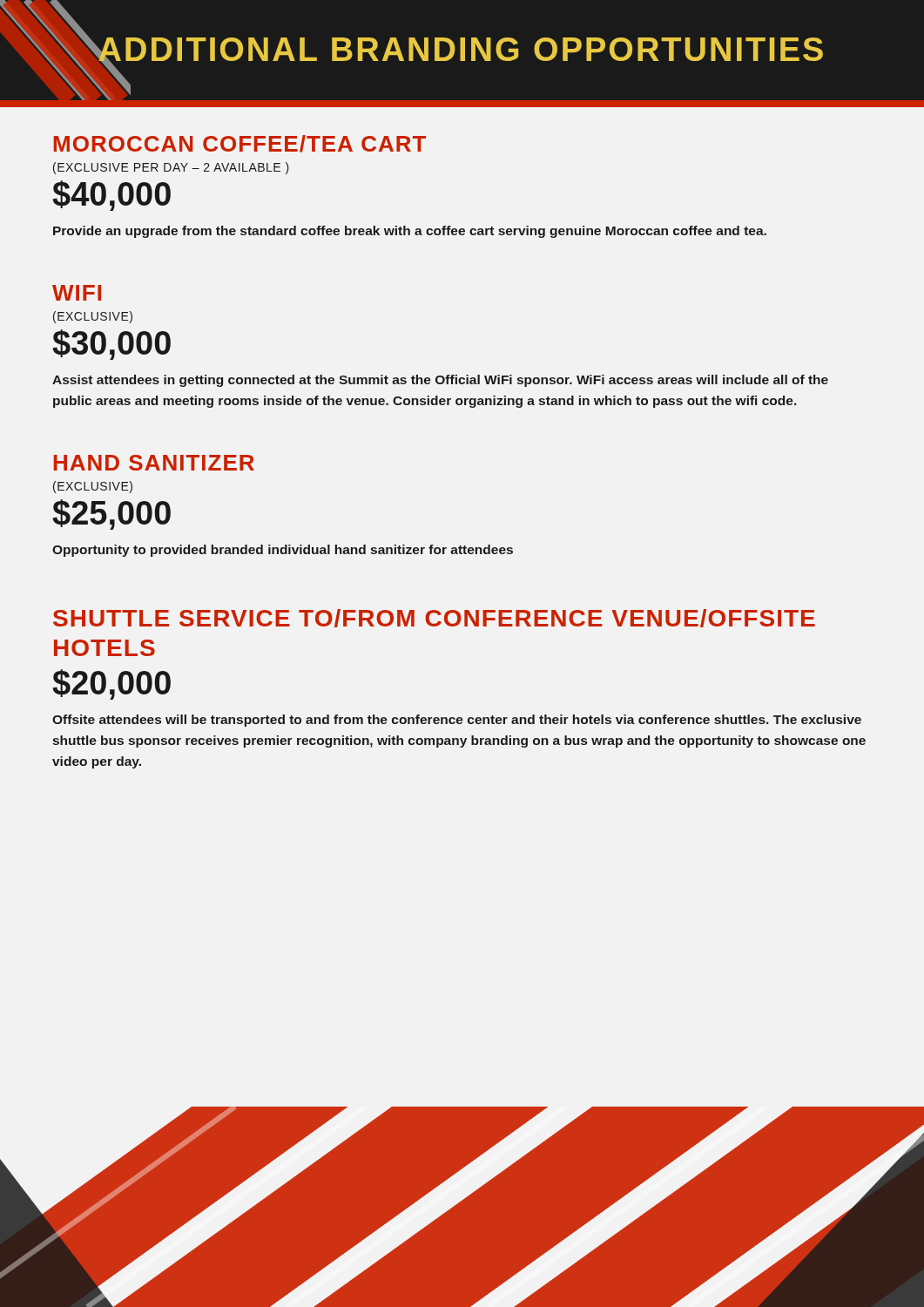Click on the section header containing "MOROCCAN COFFEE/TEA CART"
Viewport: 924px width, 1307px height.
coord(240,144)
